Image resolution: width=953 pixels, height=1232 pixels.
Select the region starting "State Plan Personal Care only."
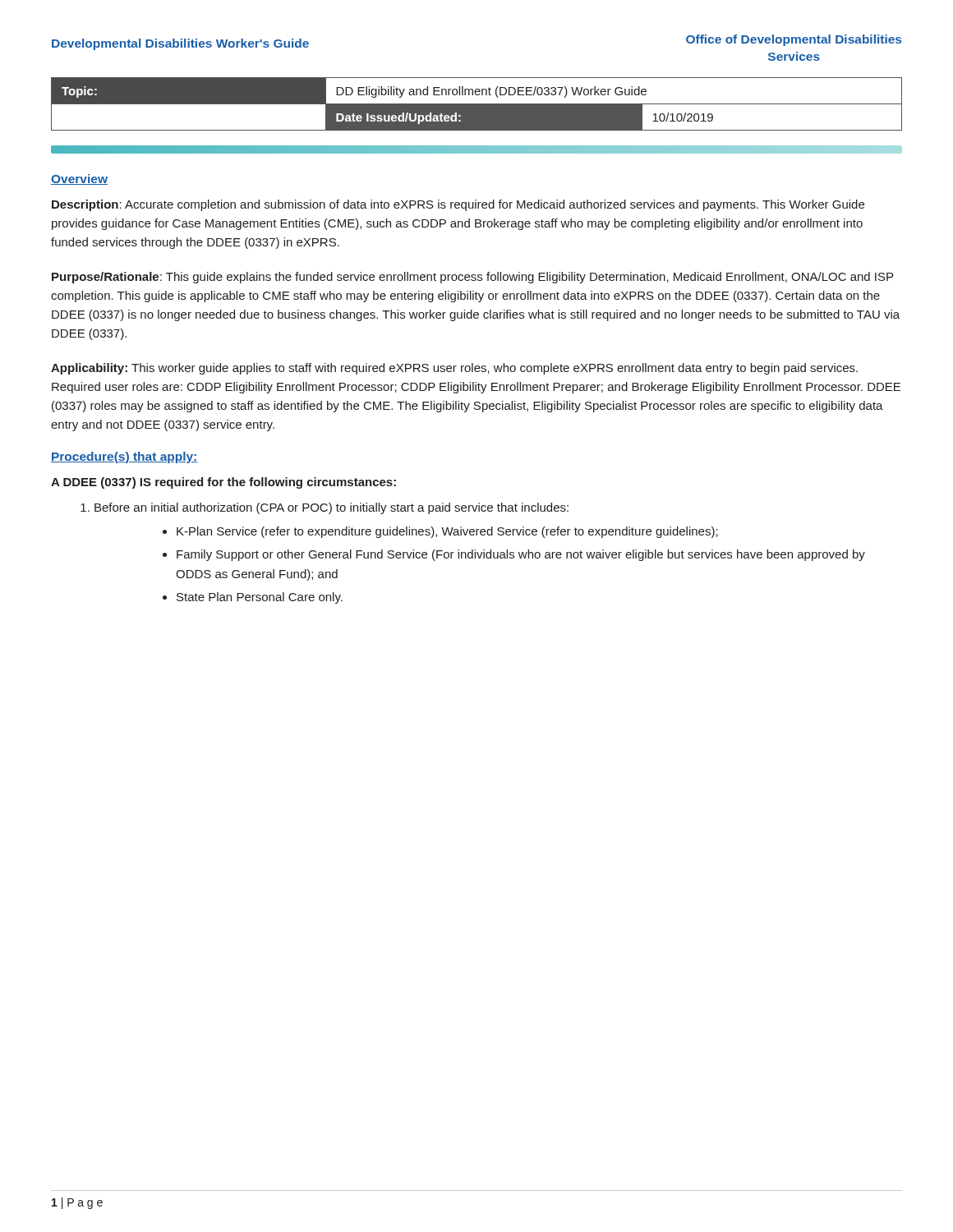(x=260, y=597)
